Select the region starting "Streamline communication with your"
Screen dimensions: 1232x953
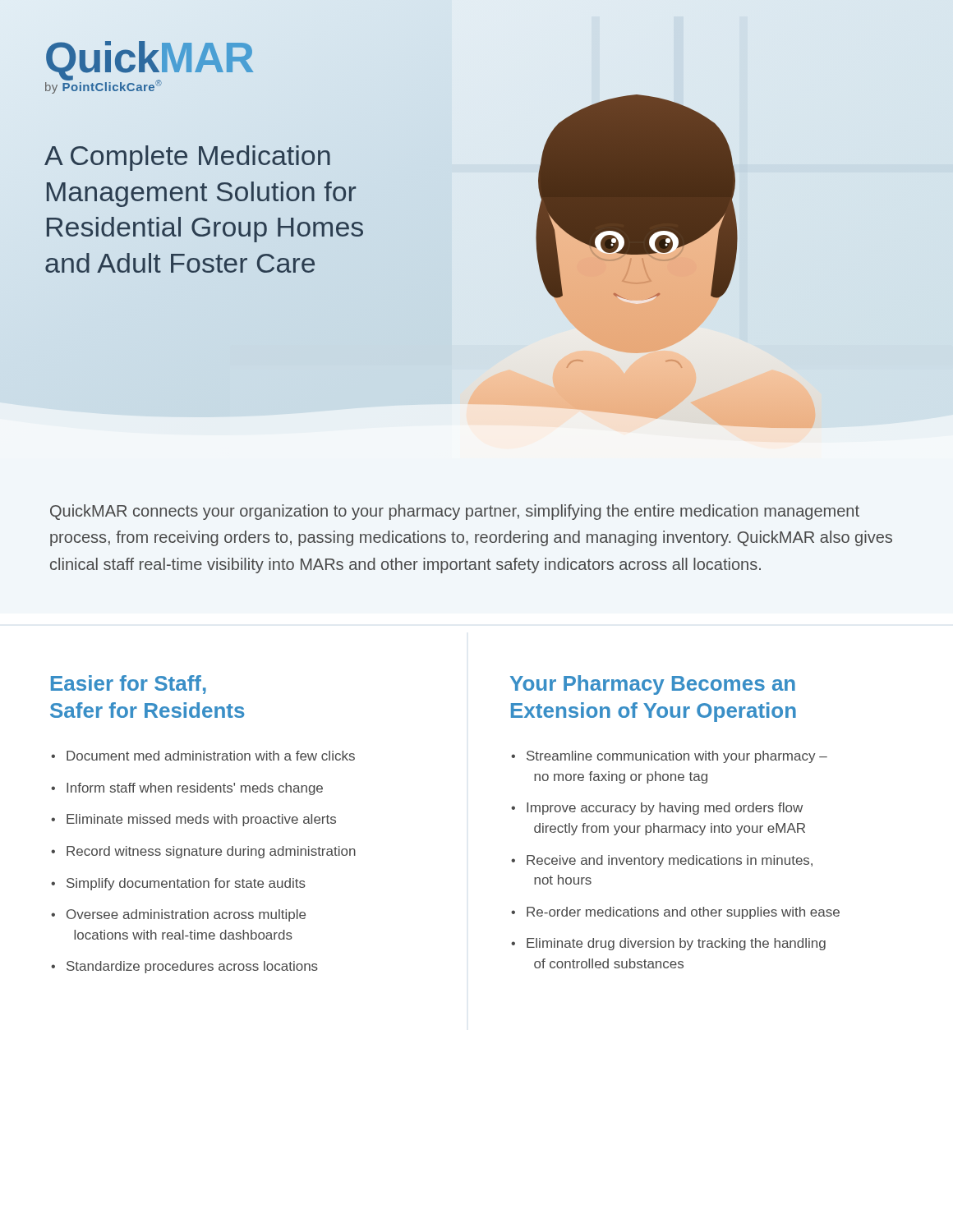pyautogui.click(x=676, y=766)
